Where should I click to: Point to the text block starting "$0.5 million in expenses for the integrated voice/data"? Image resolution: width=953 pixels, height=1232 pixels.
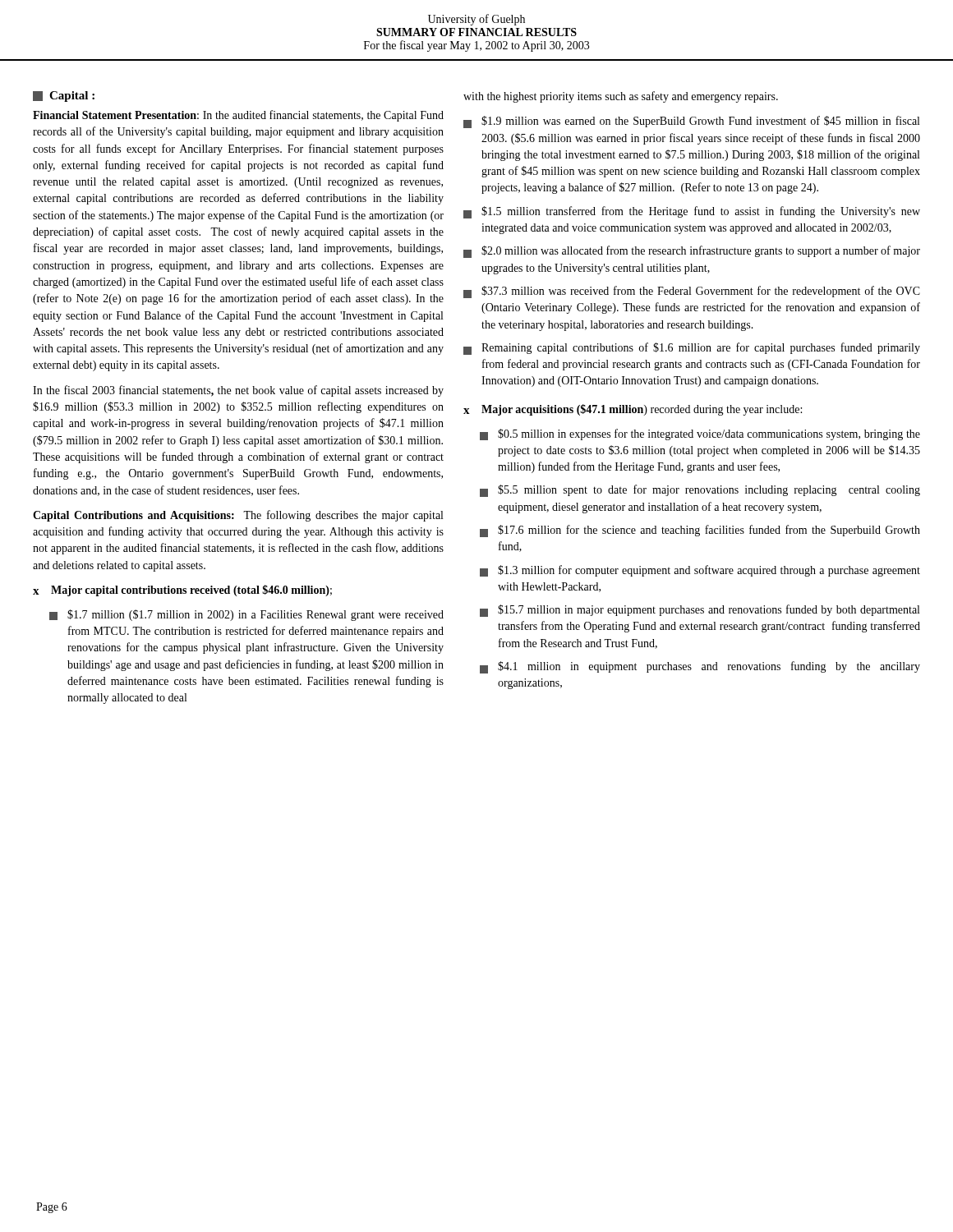pos(700,451)
